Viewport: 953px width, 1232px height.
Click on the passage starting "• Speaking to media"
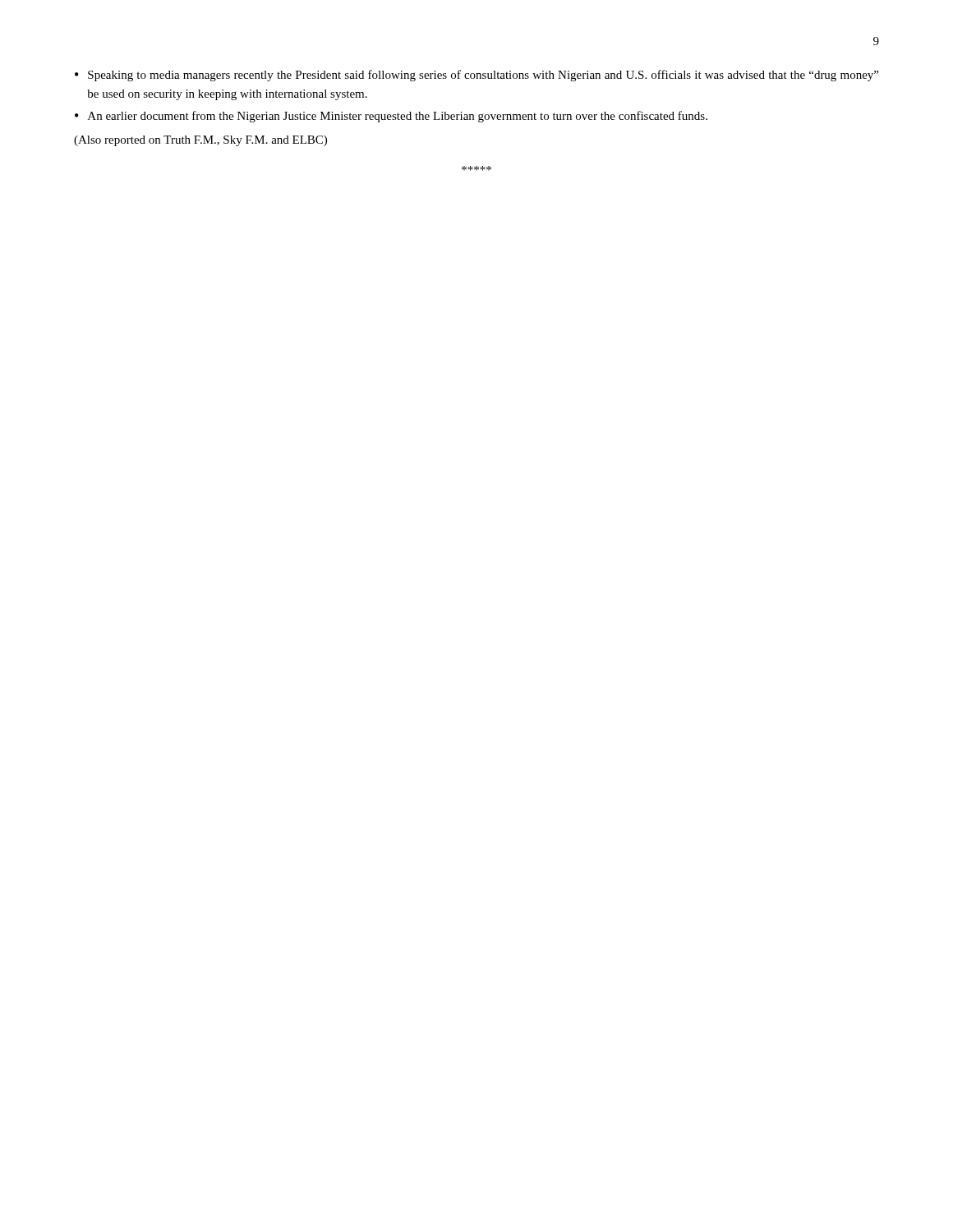tap(476, 84)
